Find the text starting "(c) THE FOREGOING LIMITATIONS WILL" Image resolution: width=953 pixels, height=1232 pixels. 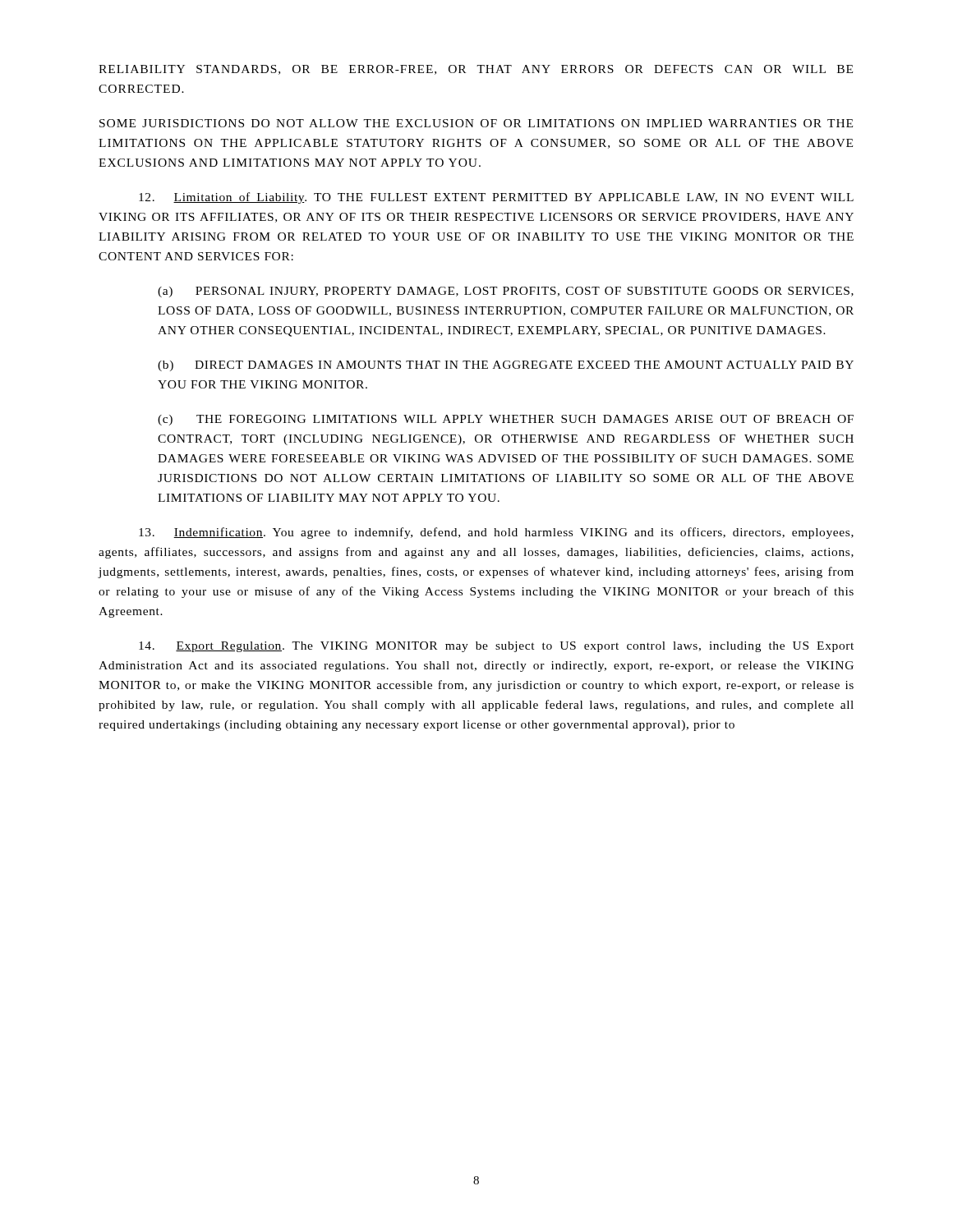click(506, 457)
